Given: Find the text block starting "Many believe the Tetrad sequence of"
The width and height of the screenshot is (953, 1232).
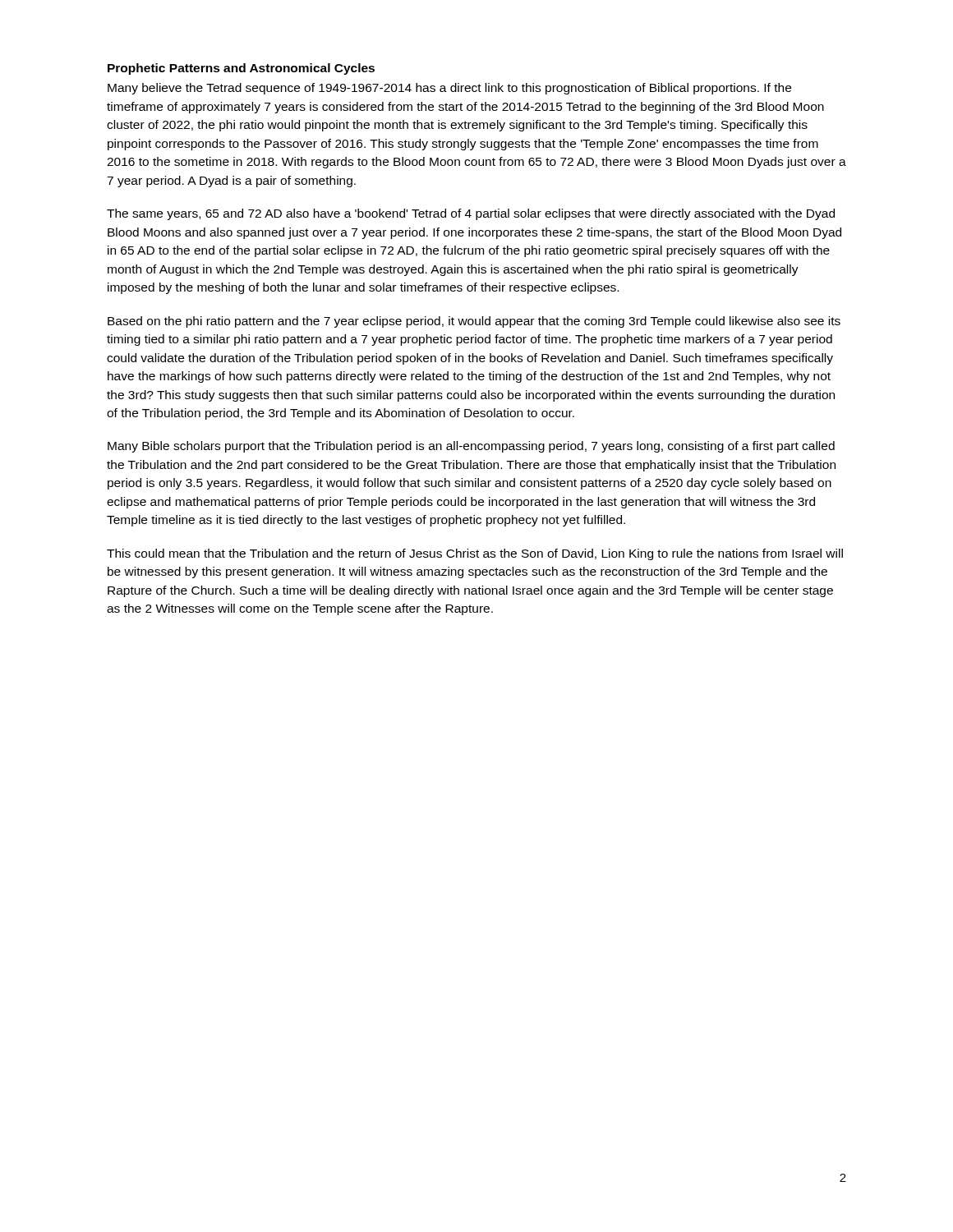Looking at the screenshot, I should pyautogui.click(x=476, y=134).
